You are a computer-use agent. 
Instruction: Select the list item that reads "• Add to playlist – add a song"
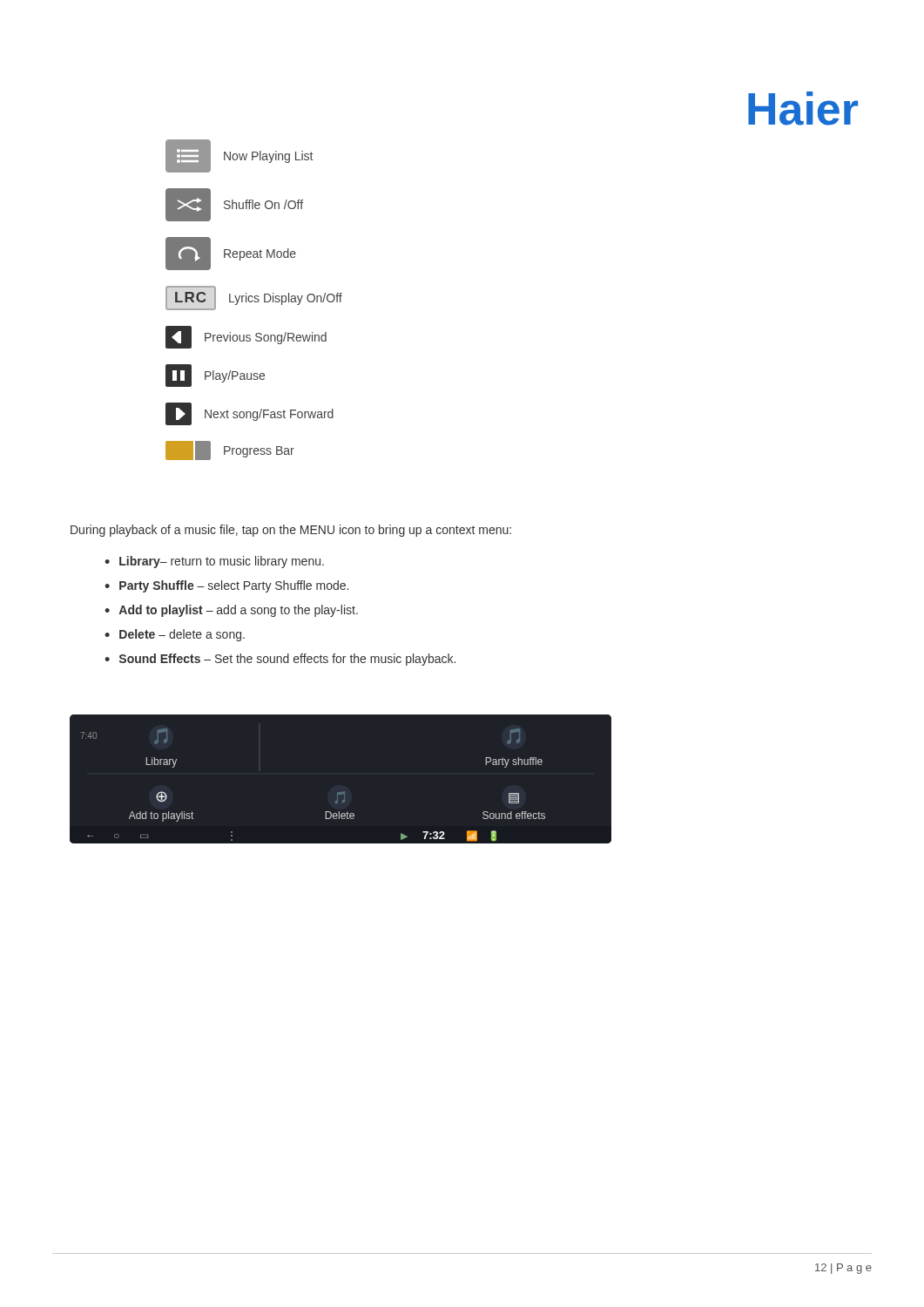pyautogui.click(x=232, y=611)
